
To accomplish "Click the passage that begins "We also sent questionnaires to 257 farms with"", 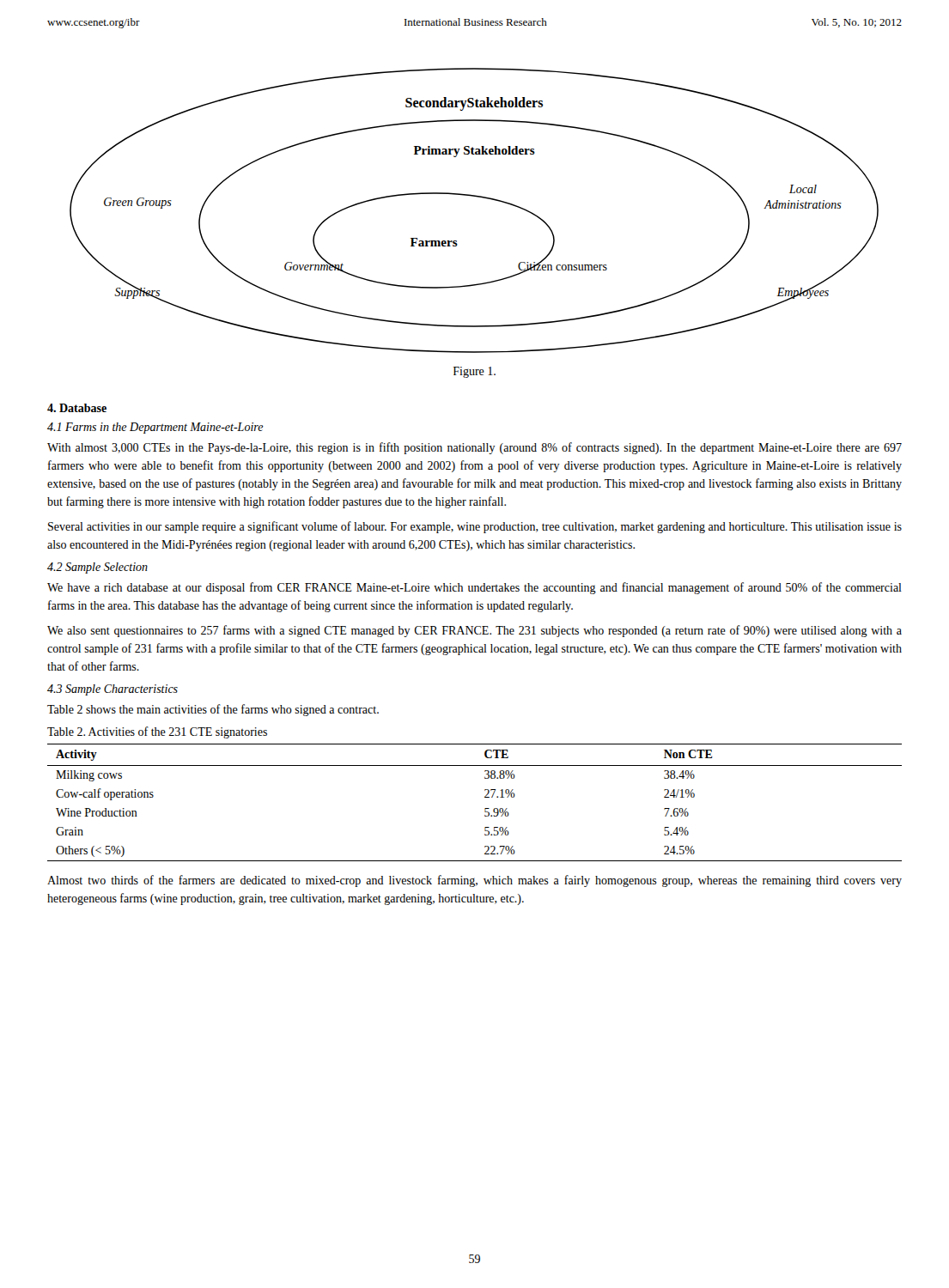I will tap(474, 649).
